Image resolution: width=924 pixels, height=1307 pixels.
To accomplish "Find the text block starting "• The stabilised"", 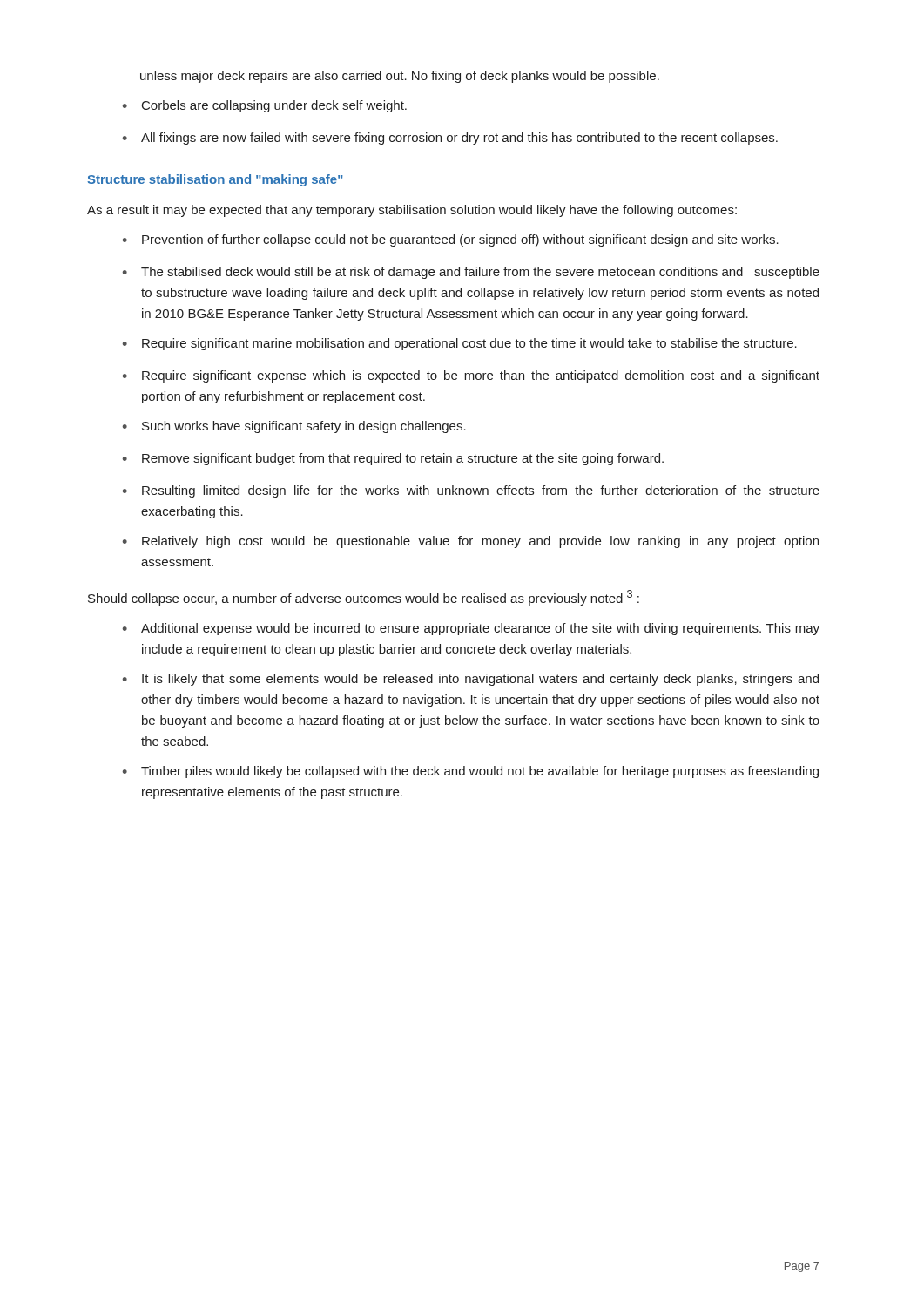I will (x=471, y=293).
